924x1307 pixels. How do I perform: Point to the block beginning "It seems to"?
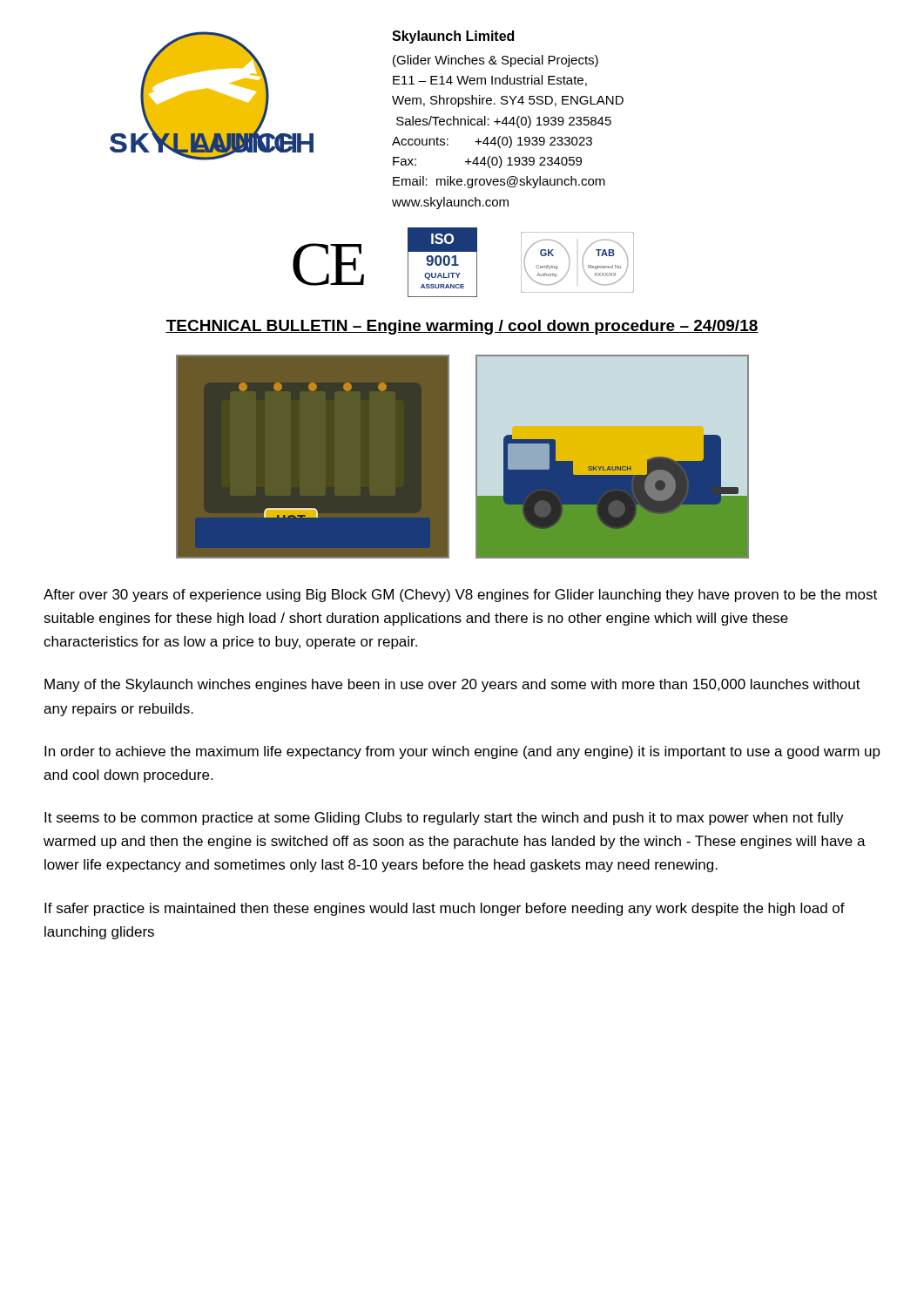(x=454, y=842)
